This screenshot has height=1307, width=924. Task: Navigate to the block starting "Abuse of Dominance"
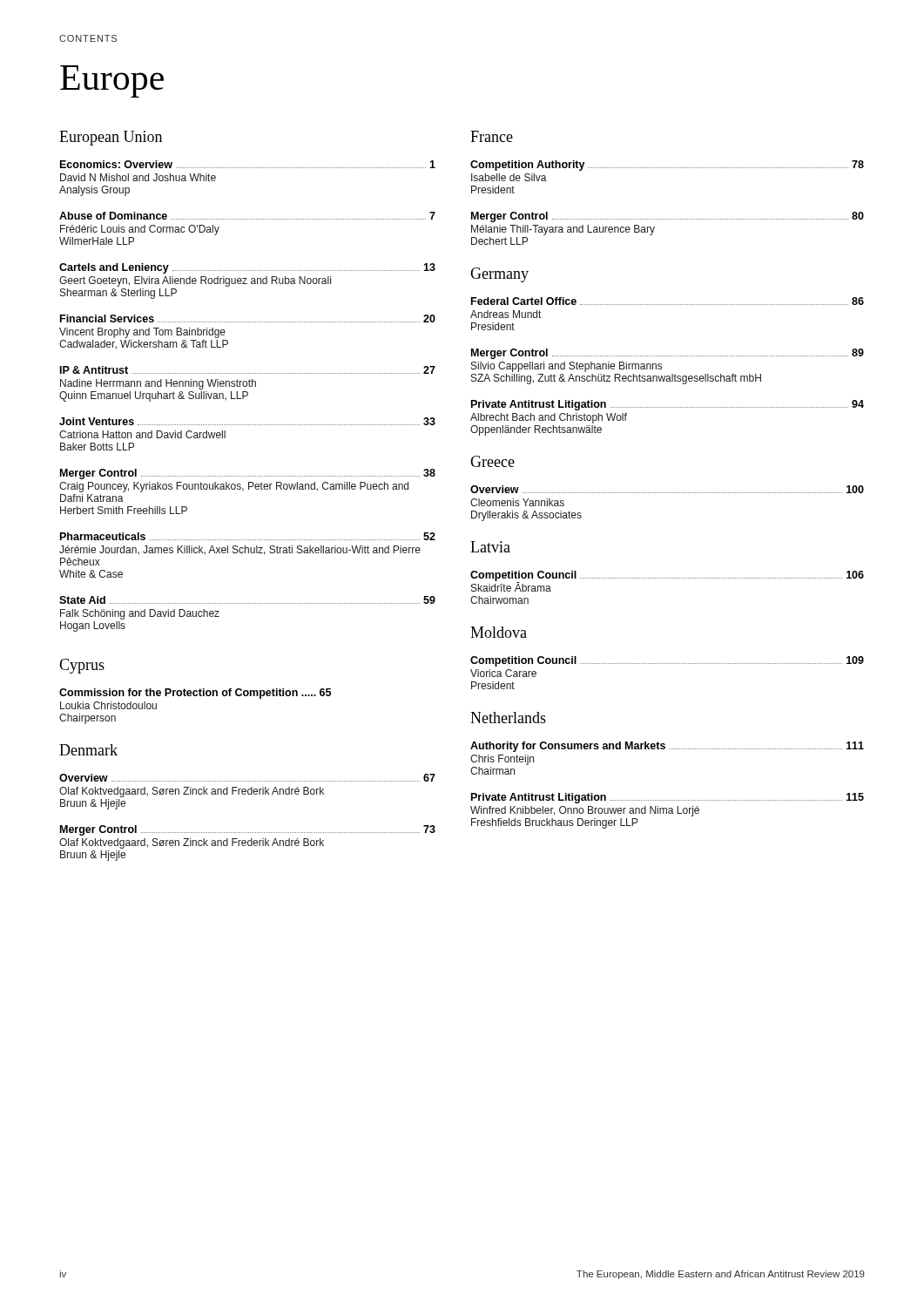pos(247,229)
